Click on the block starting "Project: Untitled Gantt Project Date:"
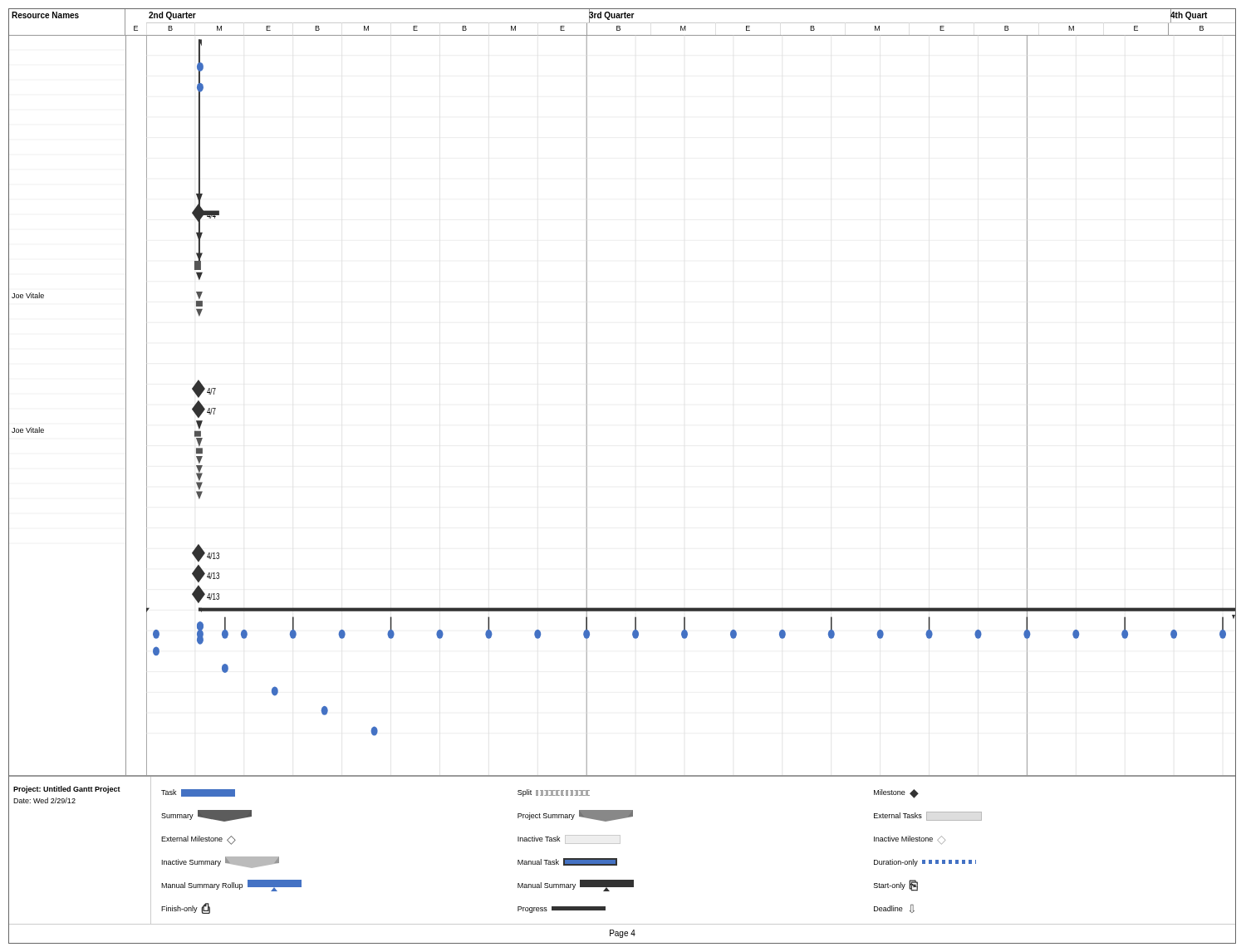1246x952 pixels. [x=67, y=795]
